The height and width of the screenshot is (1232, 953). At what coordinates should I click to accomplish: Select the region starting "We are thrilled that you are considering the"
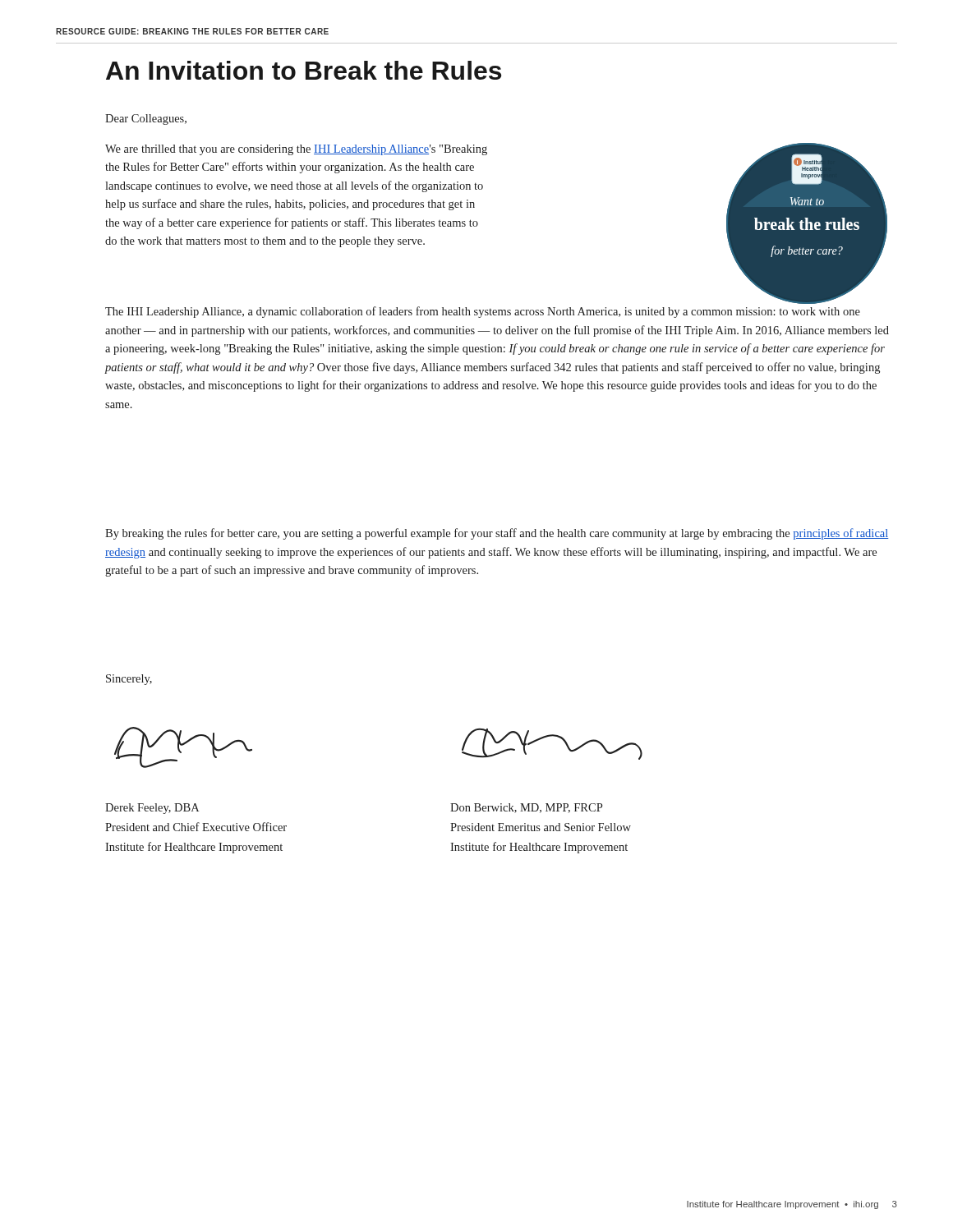tap(297, 195)
